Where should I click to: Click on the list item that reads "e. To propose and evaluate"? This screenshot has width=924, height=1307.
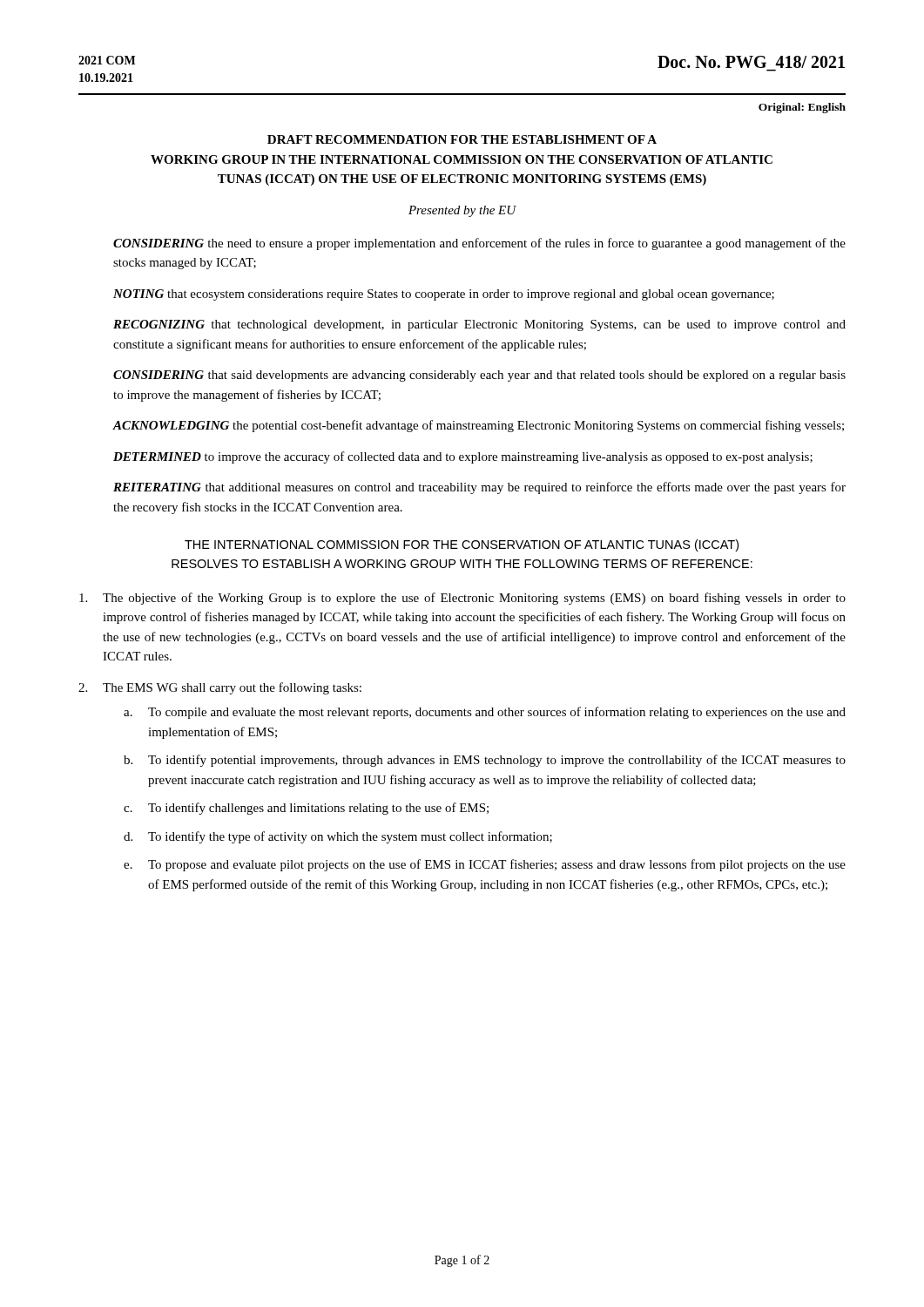click(x=485, y=875)
